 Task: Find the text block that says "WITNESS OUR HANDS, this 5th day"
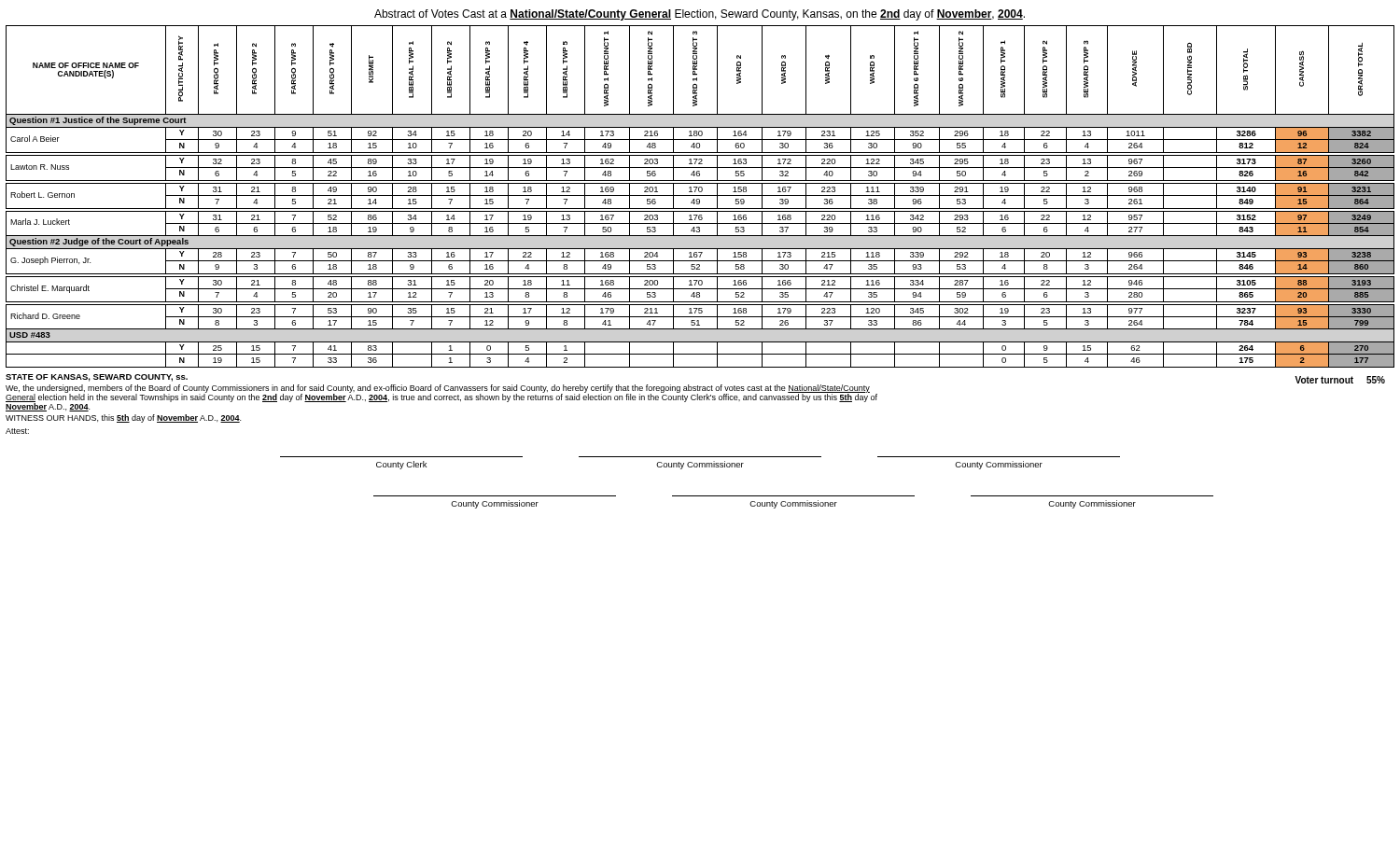pos(124,418)
